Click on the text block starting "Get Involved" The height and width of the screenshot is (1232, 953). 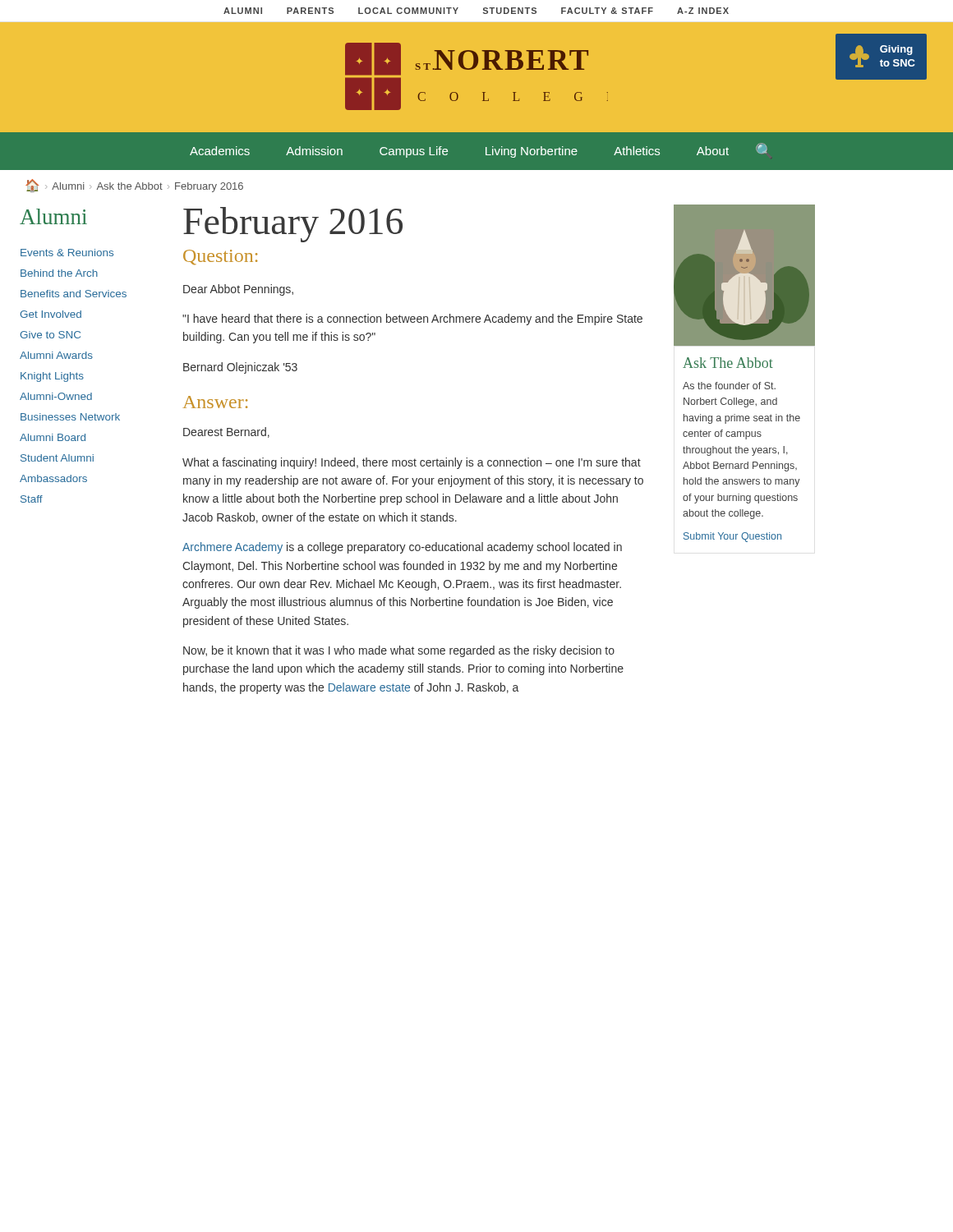(89, 315)
